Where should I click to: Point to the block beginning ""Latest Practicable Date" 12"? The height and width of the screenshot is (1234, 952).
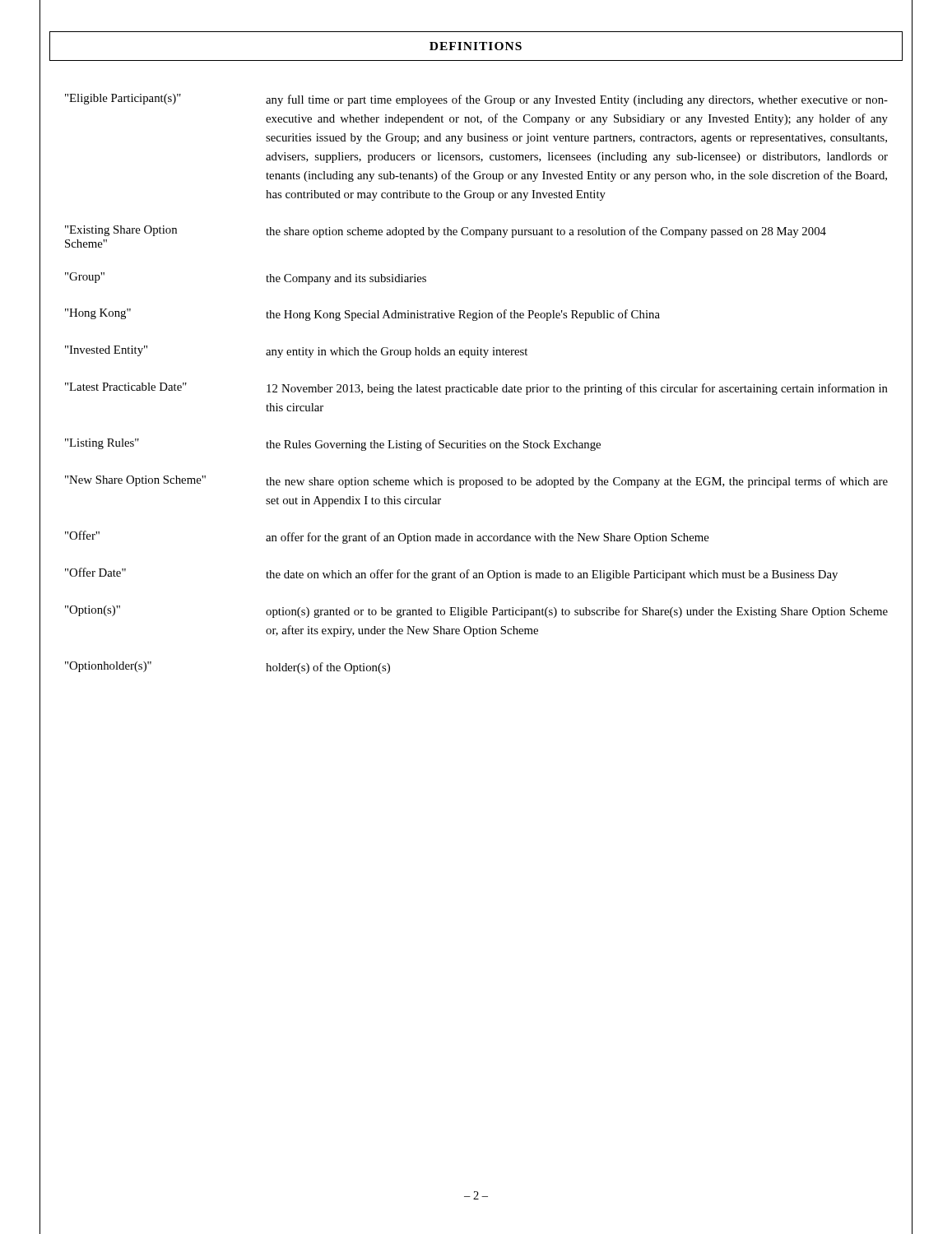click(x=476, y=398)
